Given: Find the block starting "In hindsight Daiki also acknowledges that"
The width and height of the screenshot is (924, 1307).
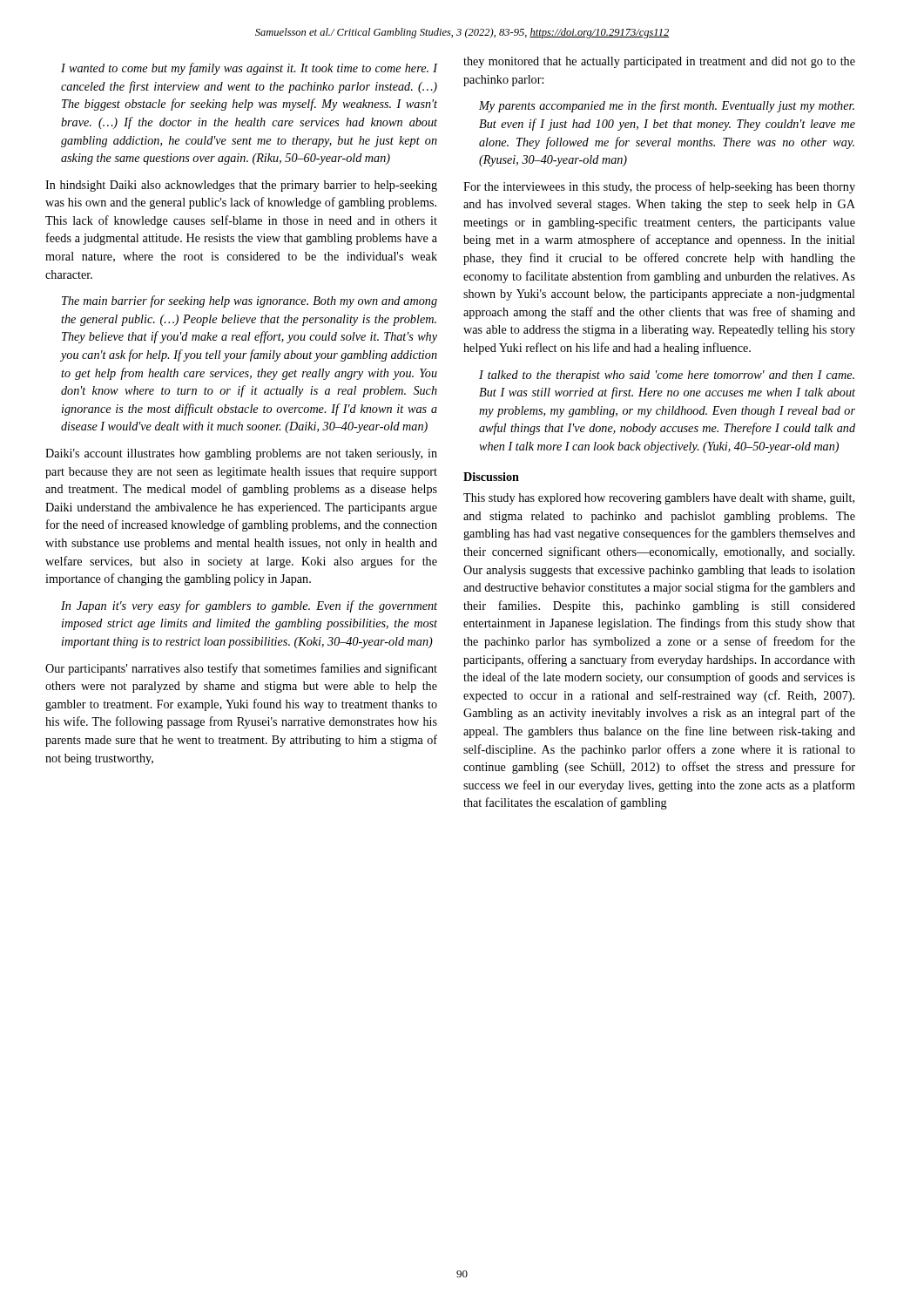Looking at the screenshot, I should [x=241, y=230].
